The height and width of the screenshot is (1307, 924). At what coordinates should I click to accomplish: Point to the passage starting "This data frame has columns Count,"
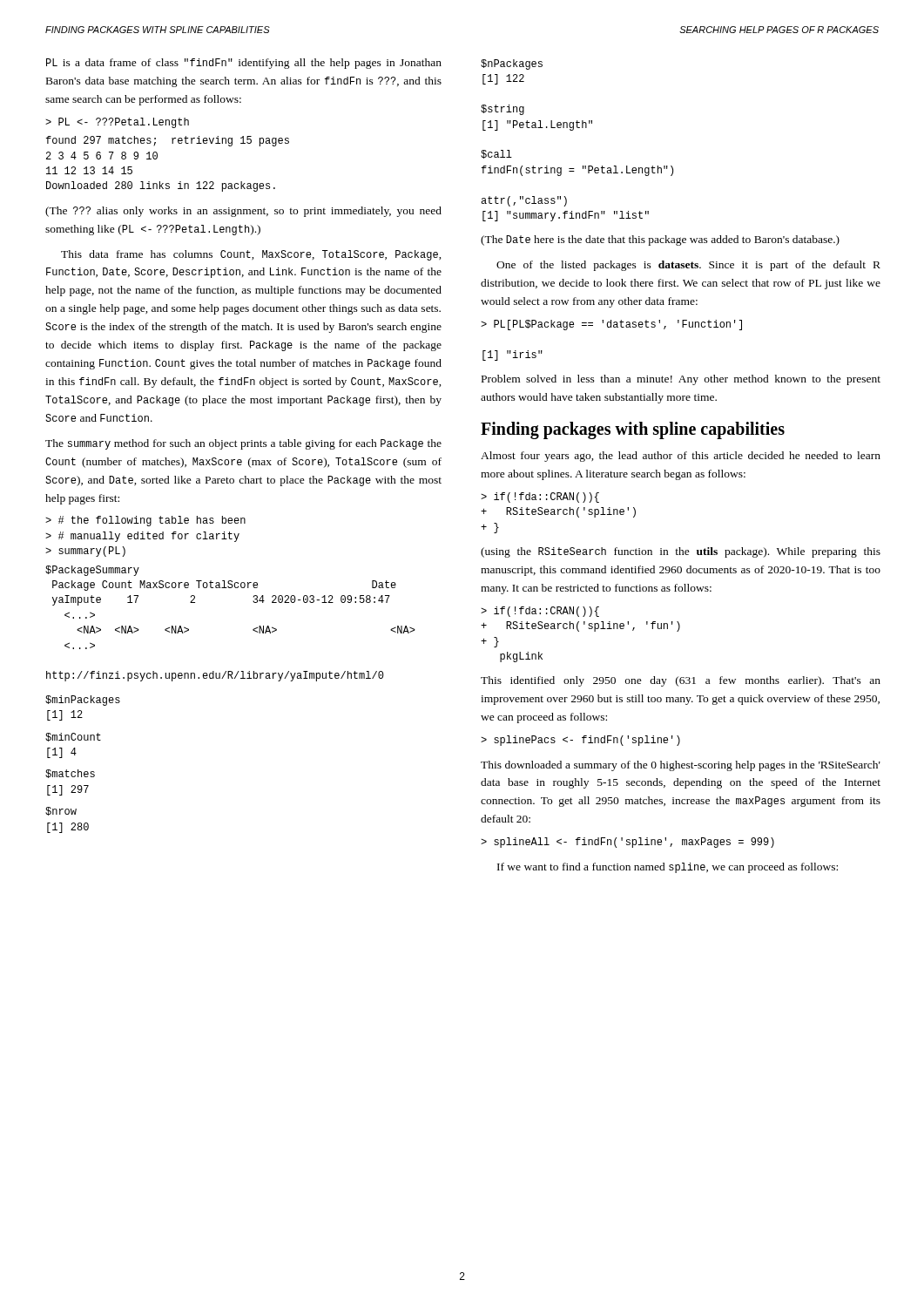(x=243, y=336)
